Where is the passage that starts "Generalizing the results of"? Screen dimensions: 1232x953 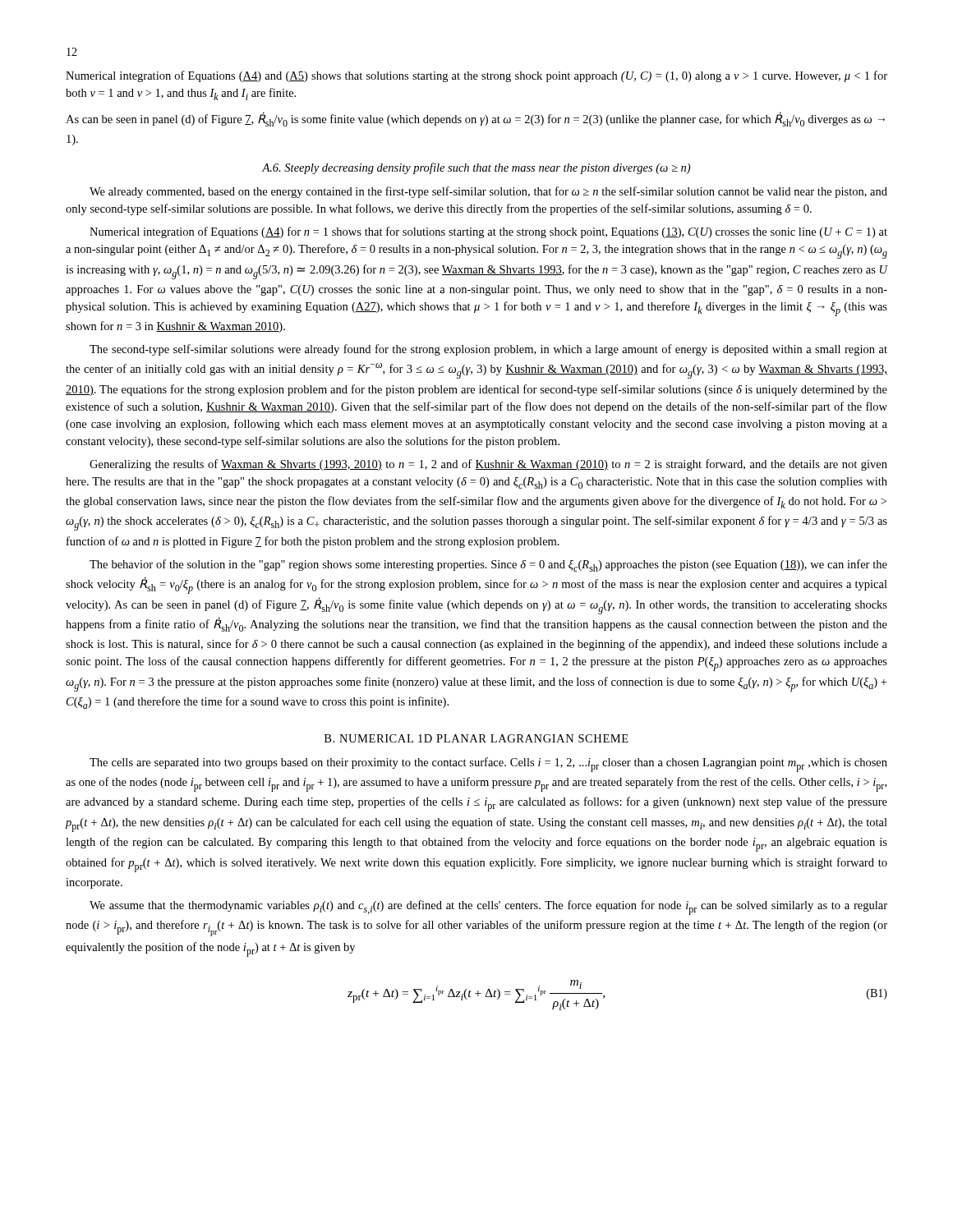tap(476, 502)
